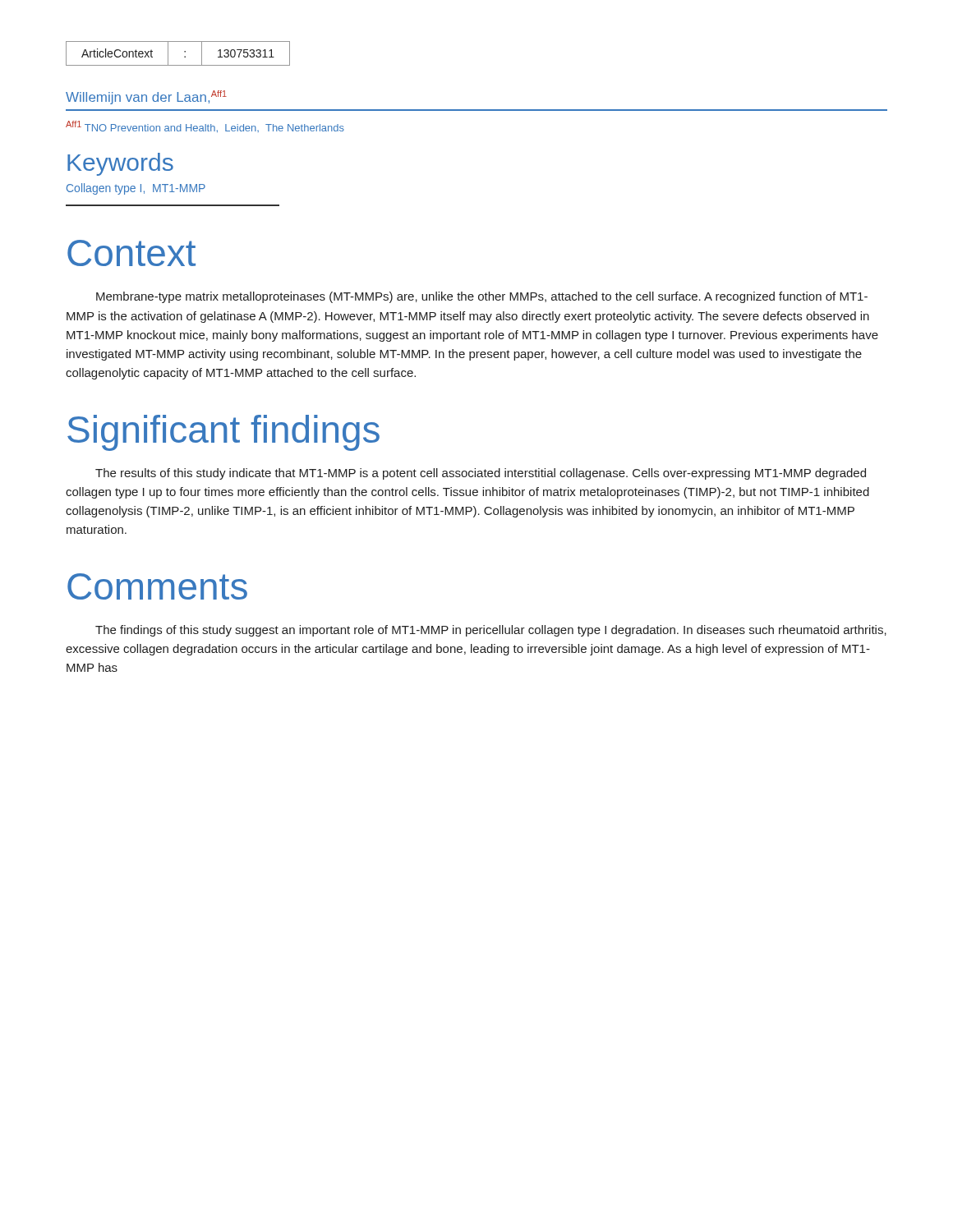Locate the table with the text "ArticleContext"
The image size is (953, 1232).
[476, 53]
